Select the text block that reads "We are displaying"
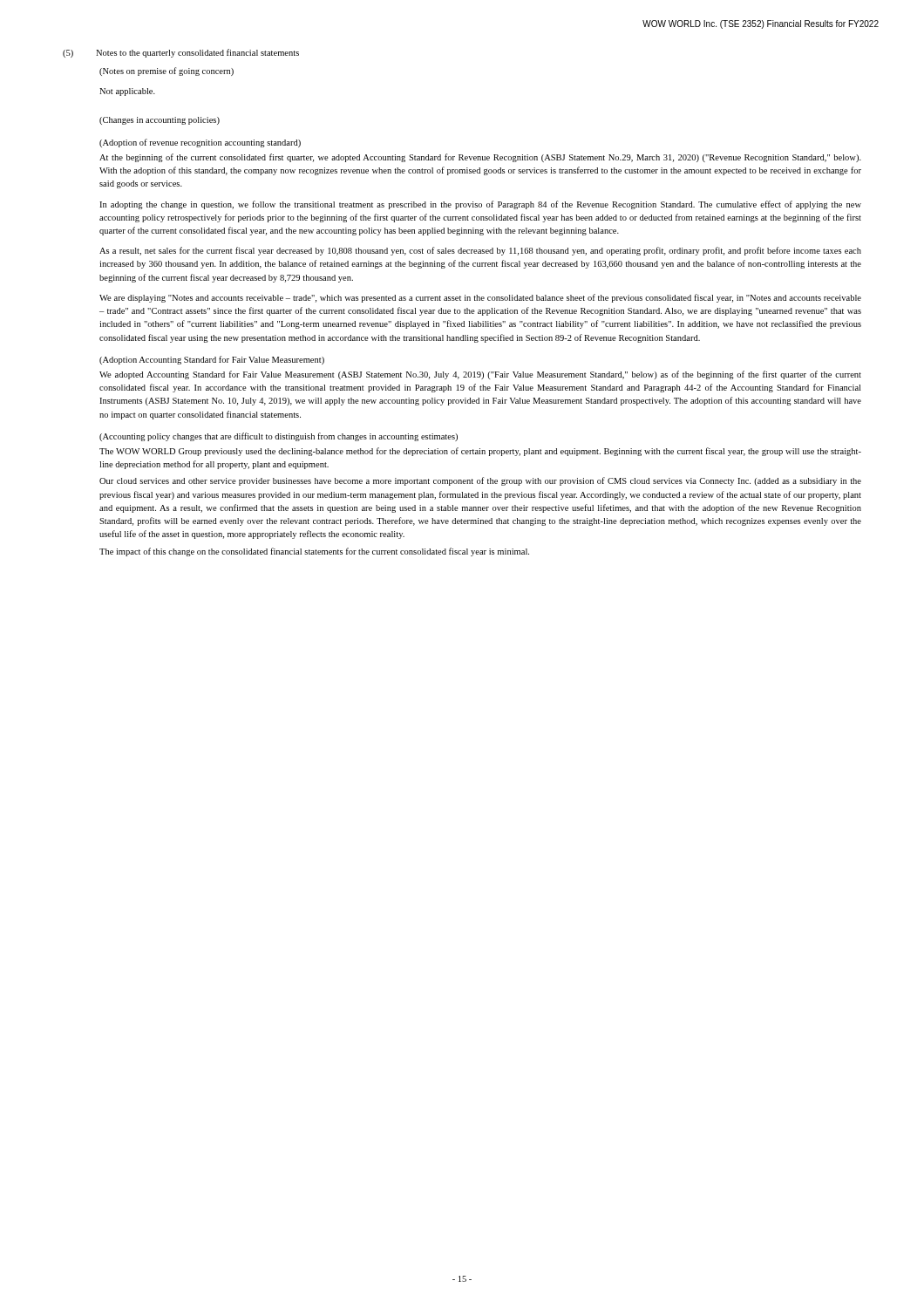This screenshot has height=1308, width=924. click(480, 318)
